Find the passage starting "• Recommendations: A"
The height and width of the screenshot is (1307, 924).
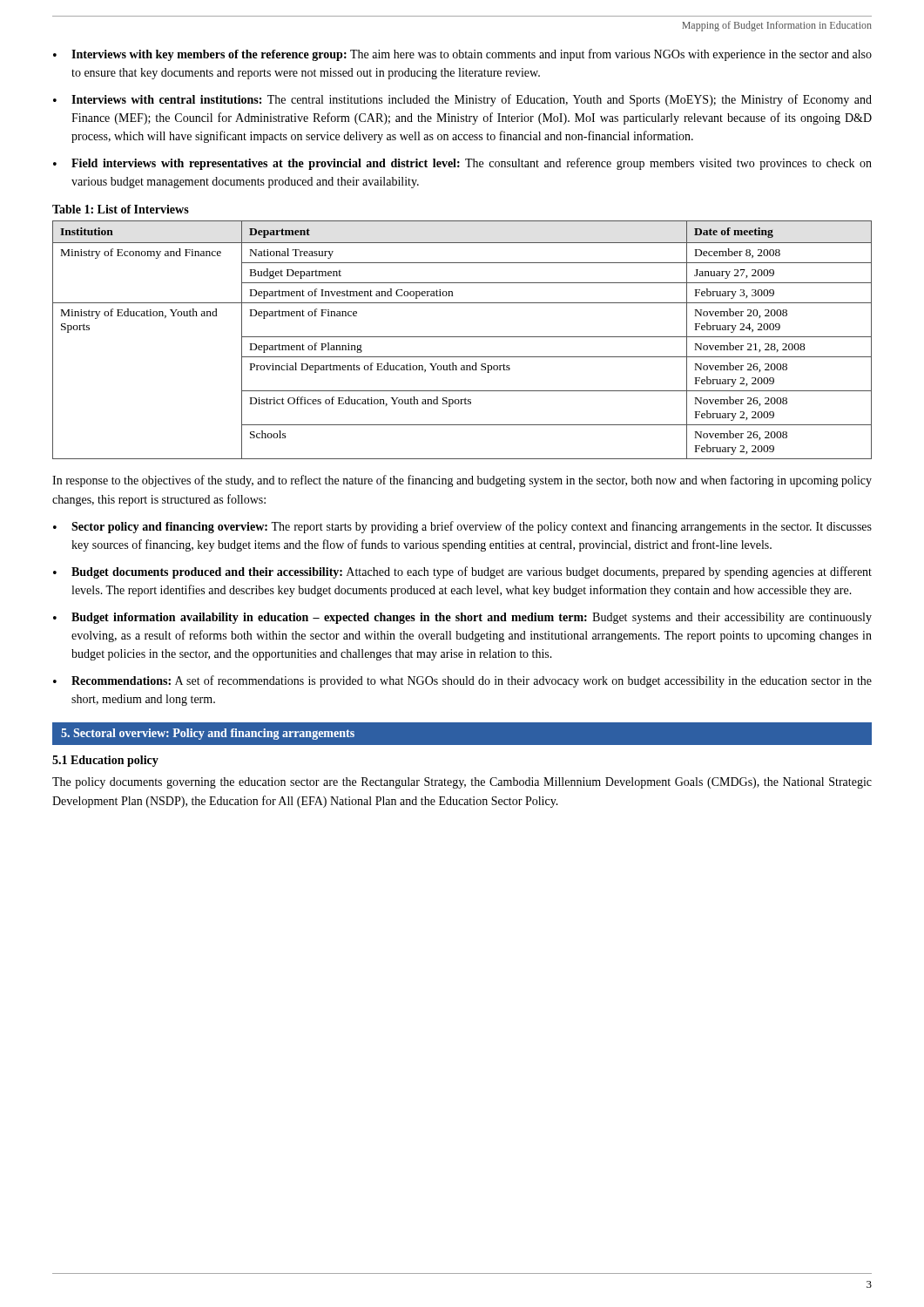[x=462, y=690]
